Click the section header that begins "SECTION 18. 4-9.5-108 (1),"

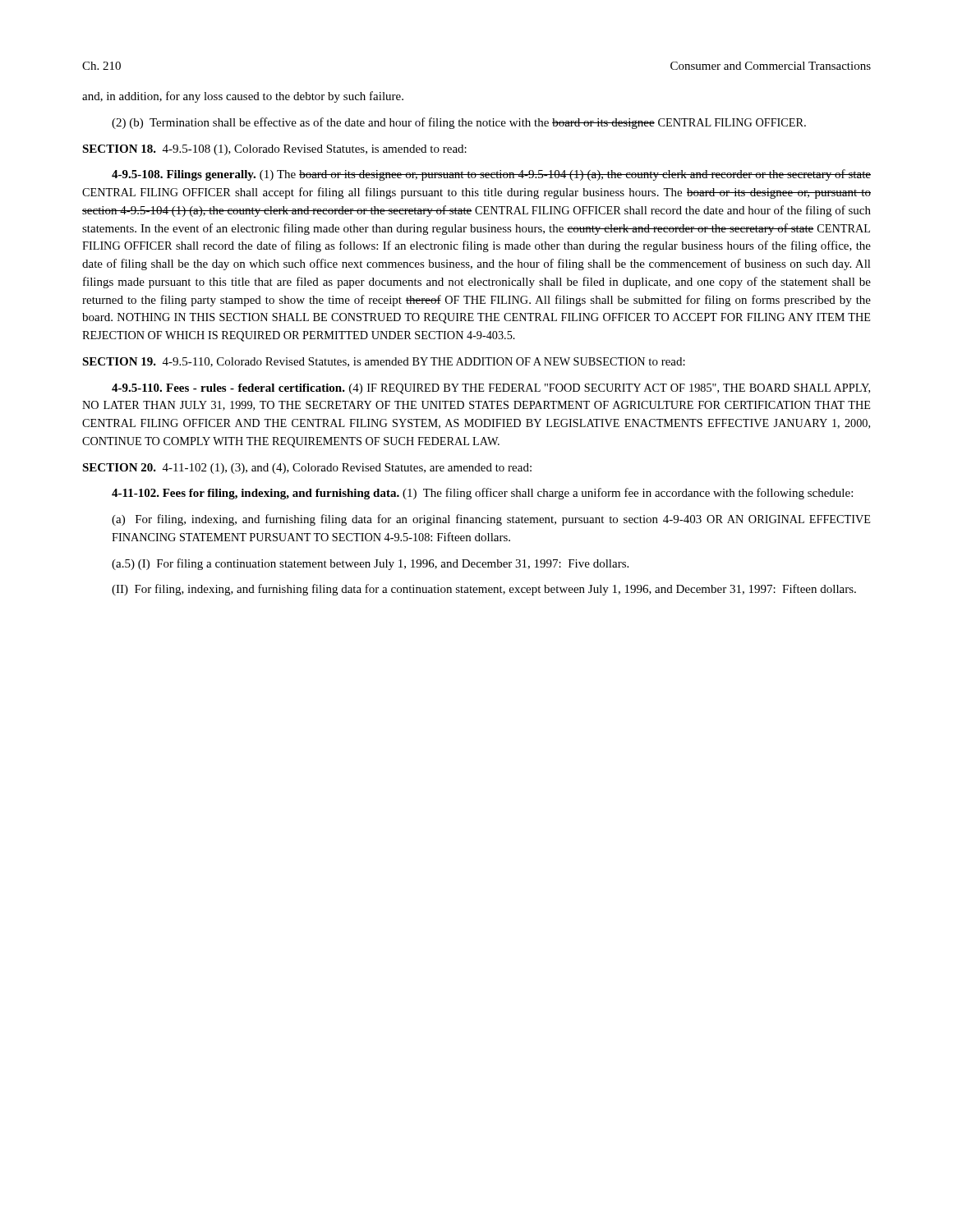coord(275,148)
